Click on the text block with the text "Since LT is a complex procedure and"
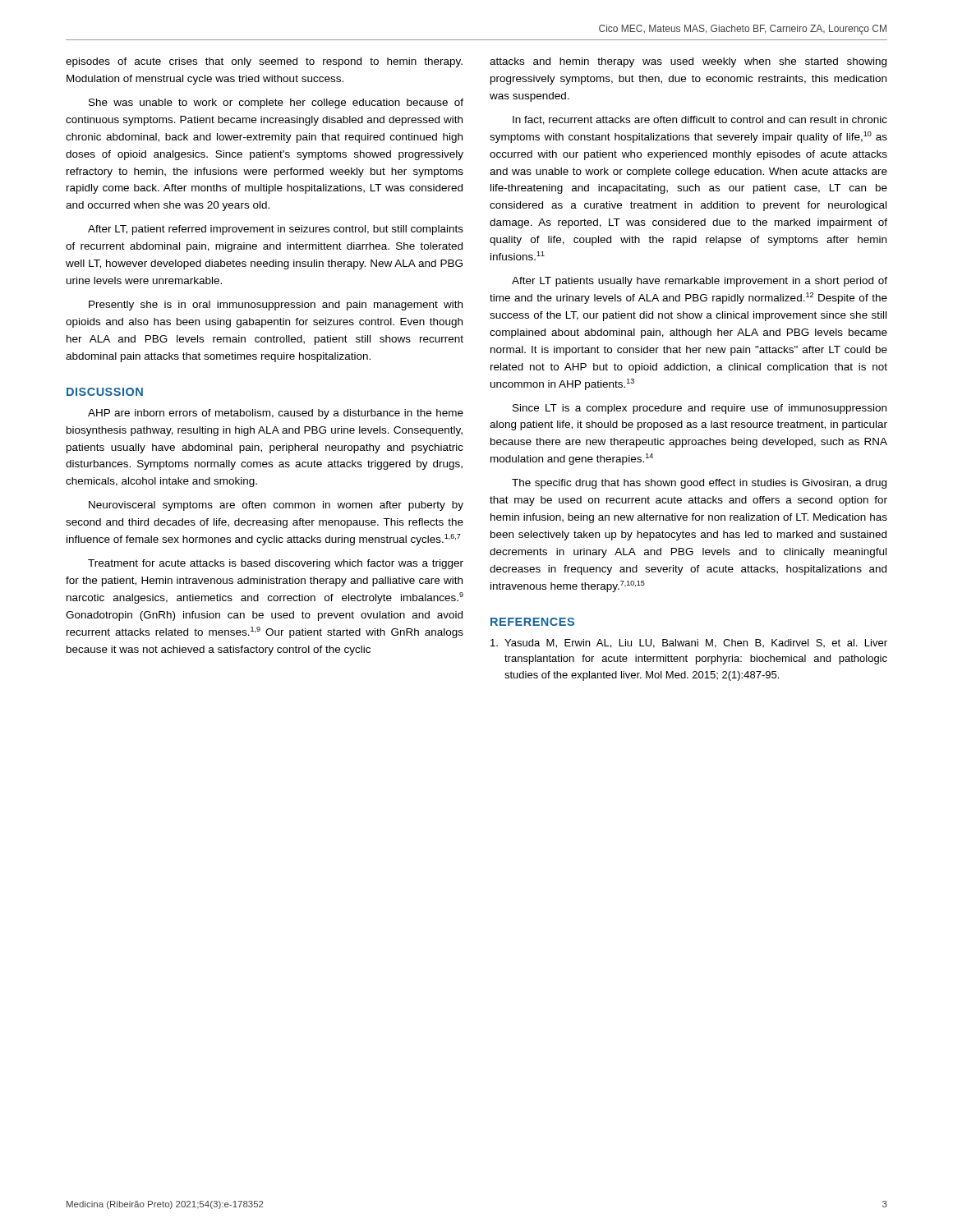The width and height of the screenshot is (953, 1232). 688,434
